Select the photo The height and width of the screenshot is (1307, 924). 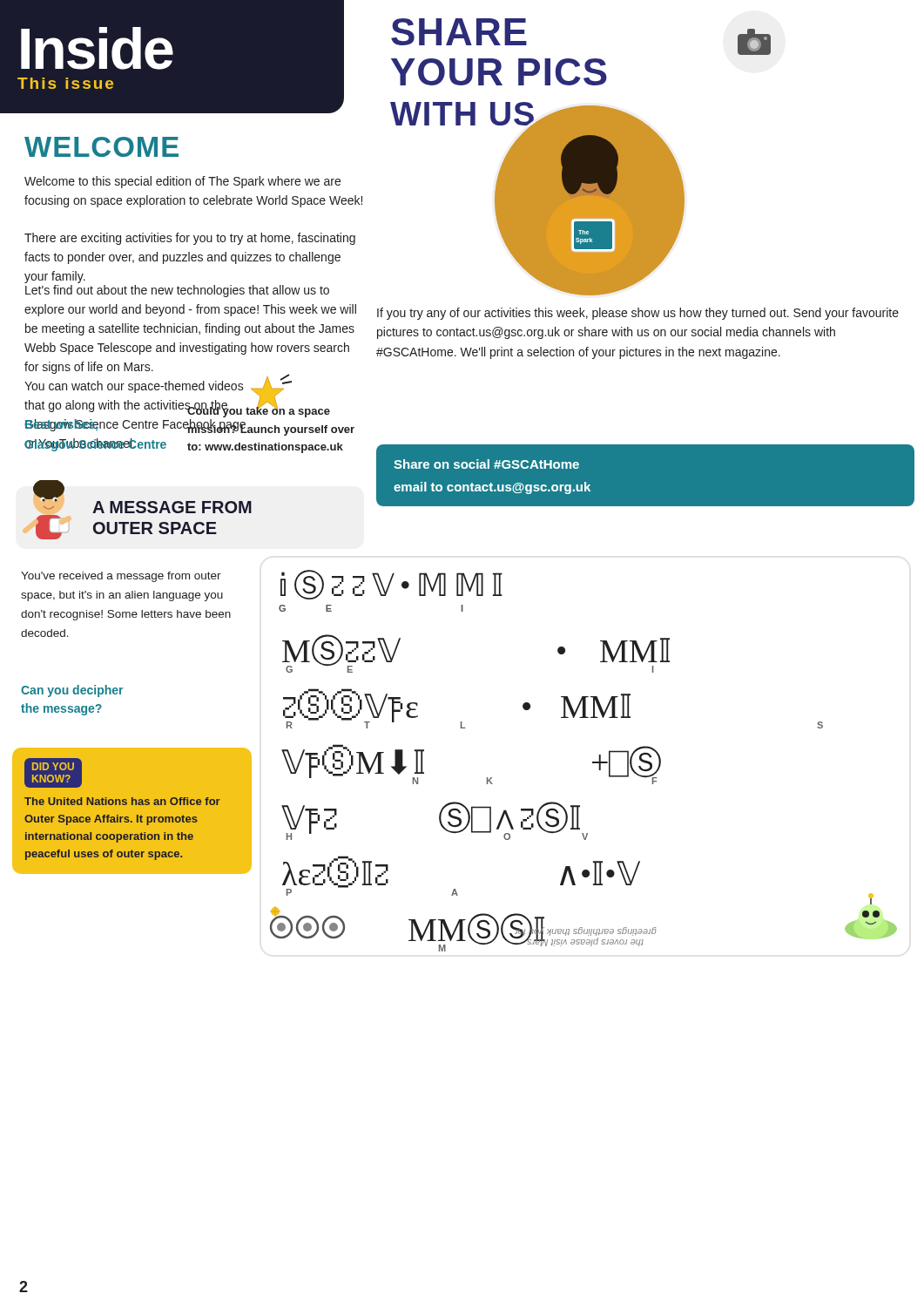point(590,200)
